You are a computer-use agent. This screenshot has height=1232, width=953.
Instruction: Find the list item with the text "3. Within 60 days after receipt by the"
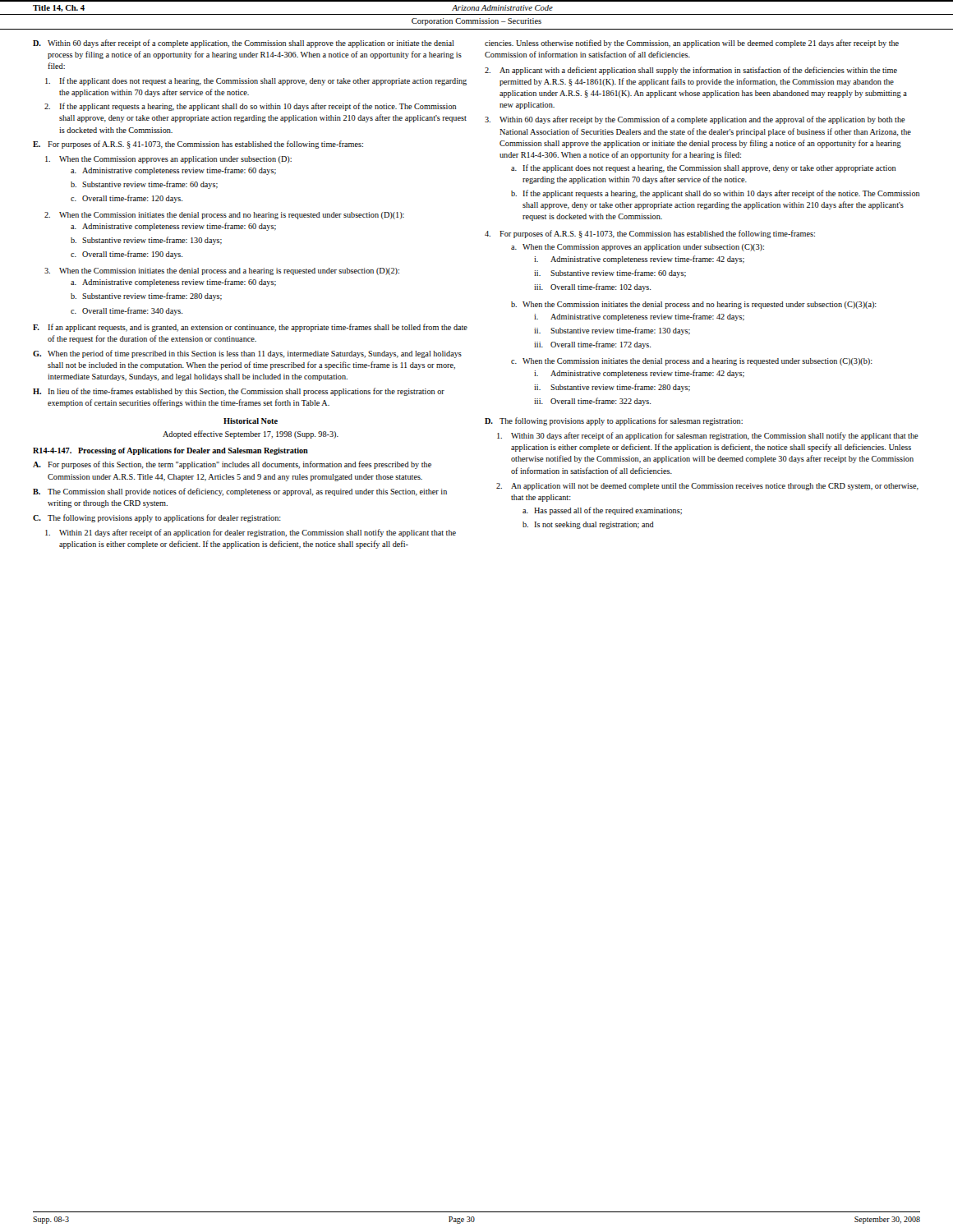(x=702, y=170)
